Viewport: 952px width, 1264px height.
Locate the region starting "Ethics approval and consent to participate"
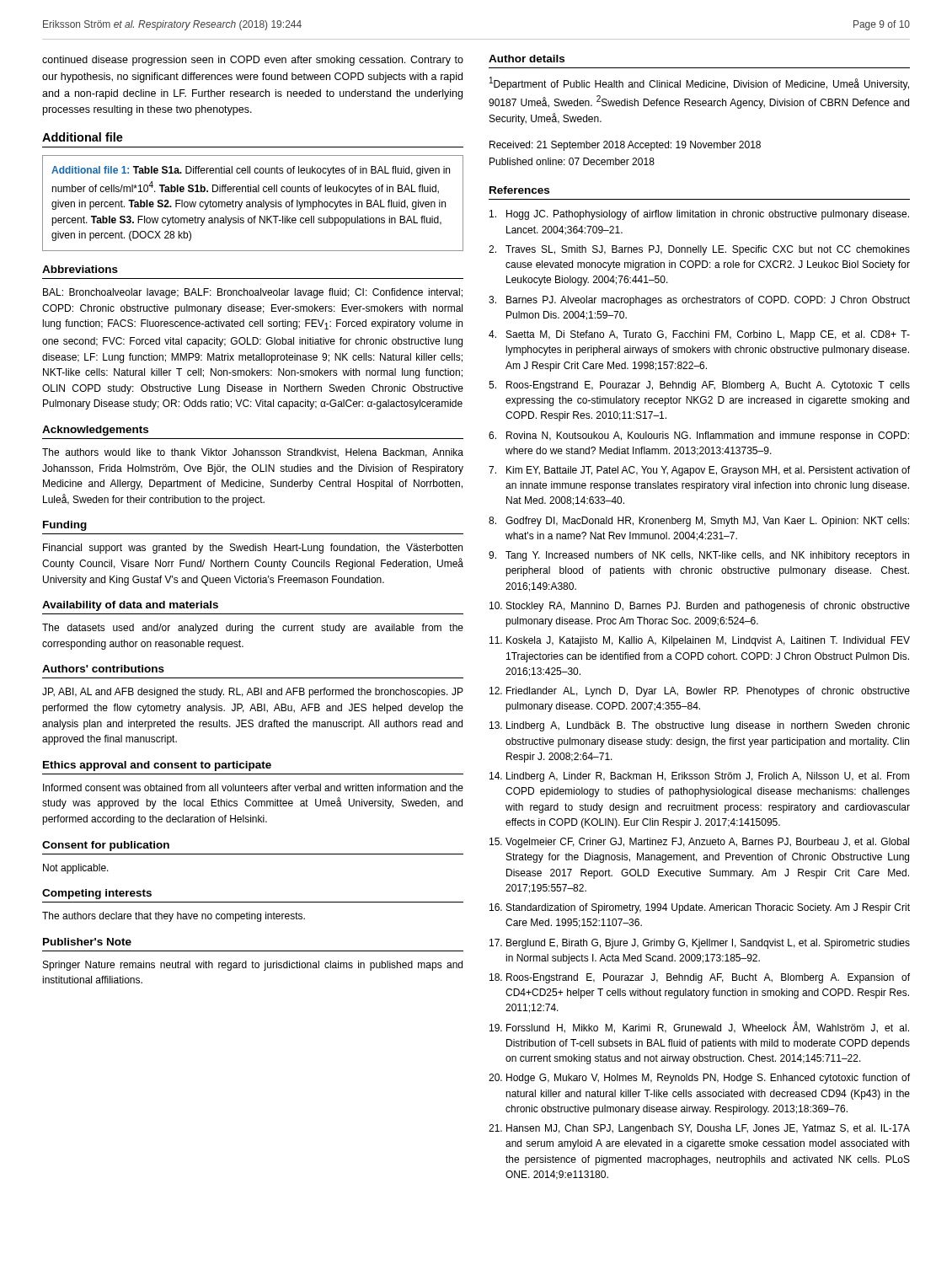click(x=157, y=764)
